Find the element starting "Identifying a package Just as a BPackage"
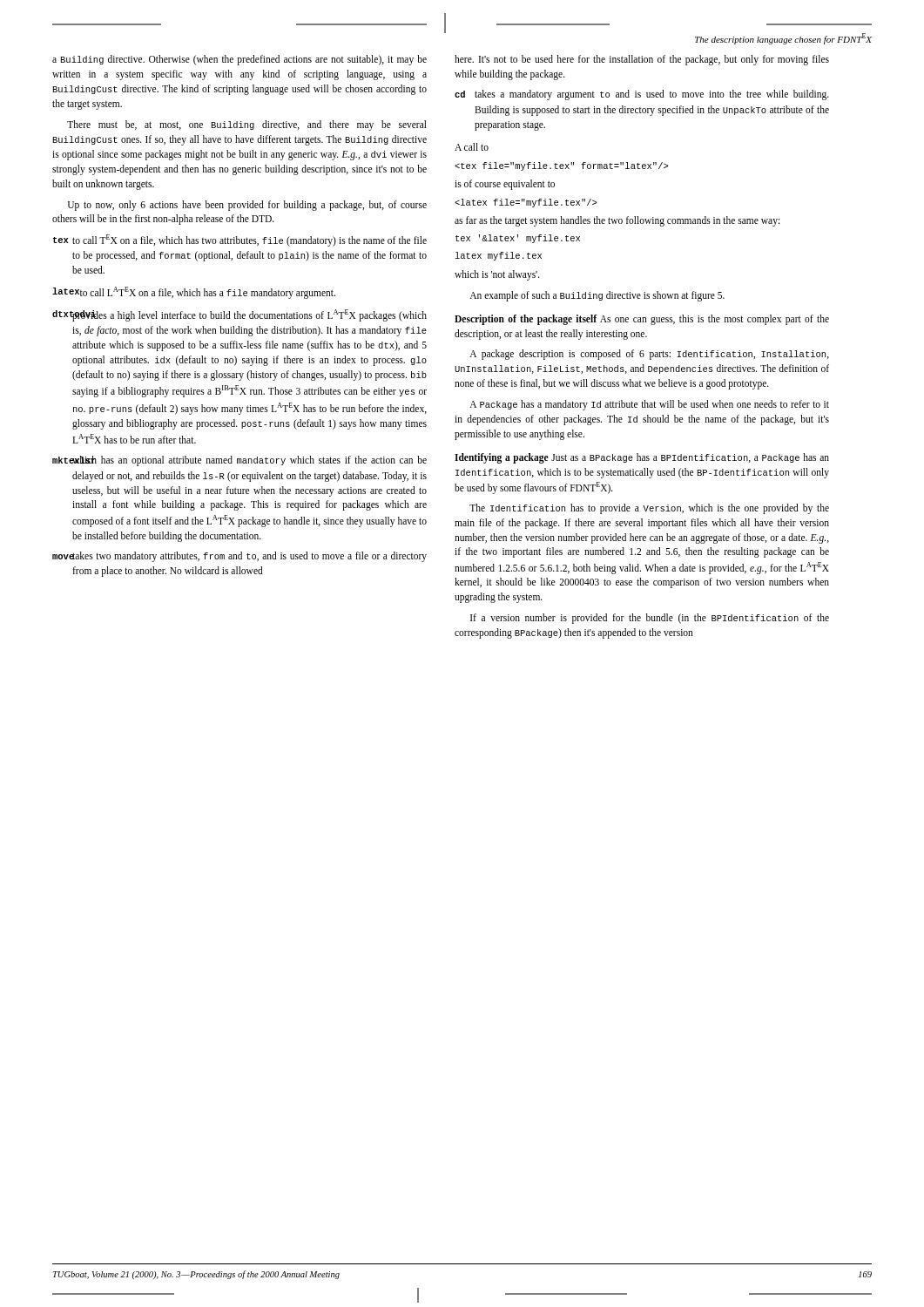Viewport: 924px width, 1307px height. pos(642,473)
